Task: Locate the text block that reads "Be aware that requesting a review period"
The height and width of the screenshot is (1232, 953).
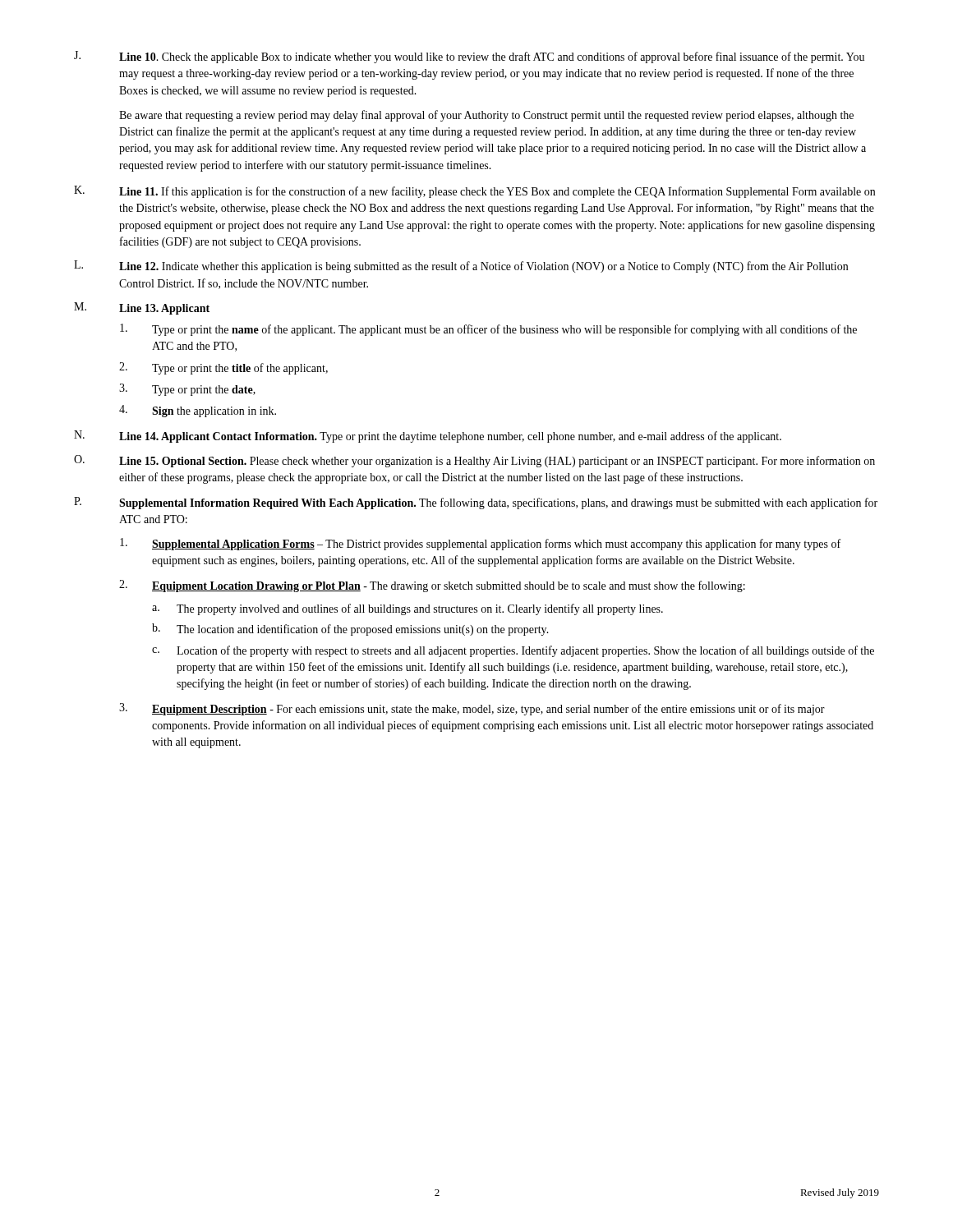Action: click(493, 140)
